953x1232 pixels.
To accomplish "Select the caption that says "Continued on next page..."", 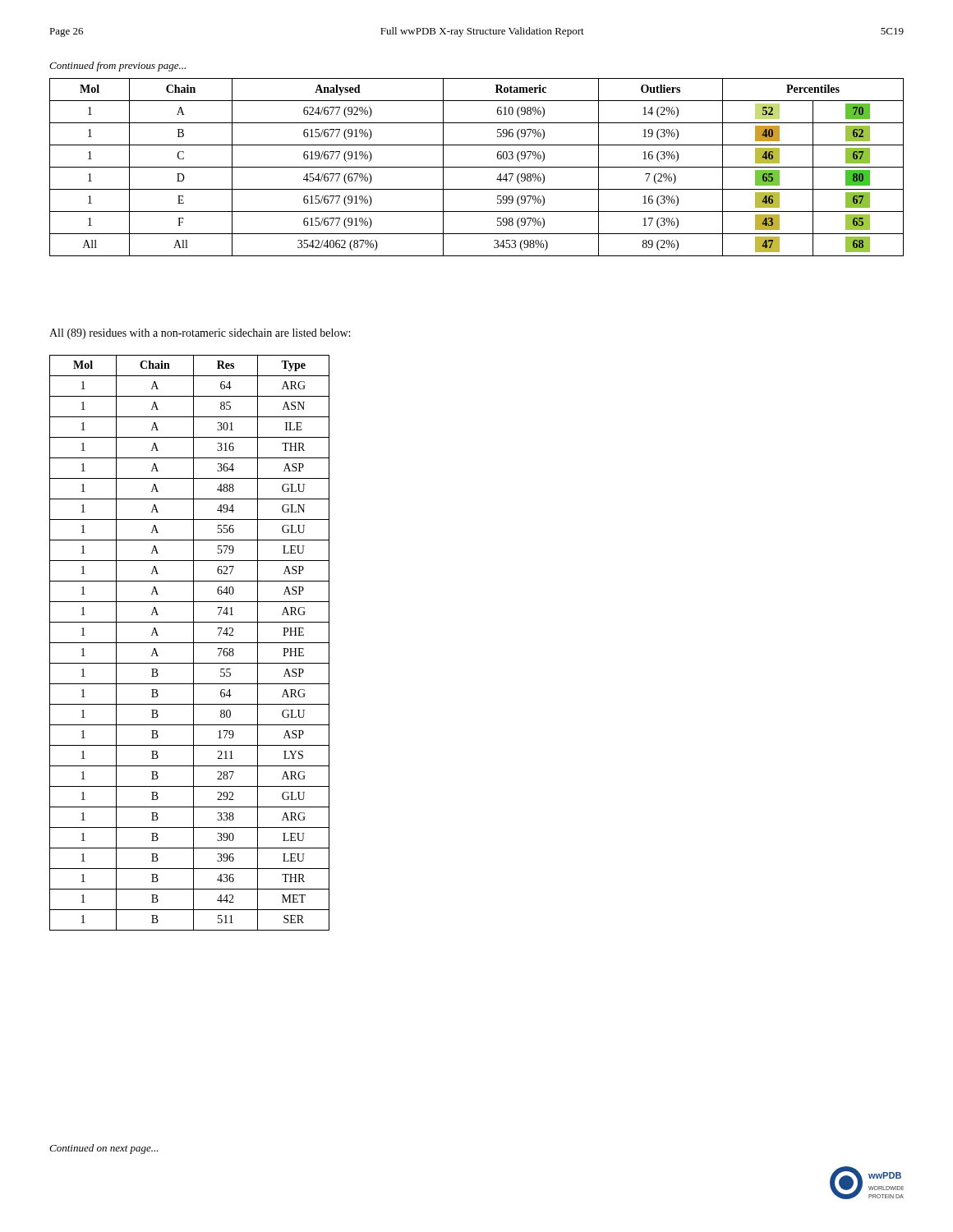I will coord(104,1148).
